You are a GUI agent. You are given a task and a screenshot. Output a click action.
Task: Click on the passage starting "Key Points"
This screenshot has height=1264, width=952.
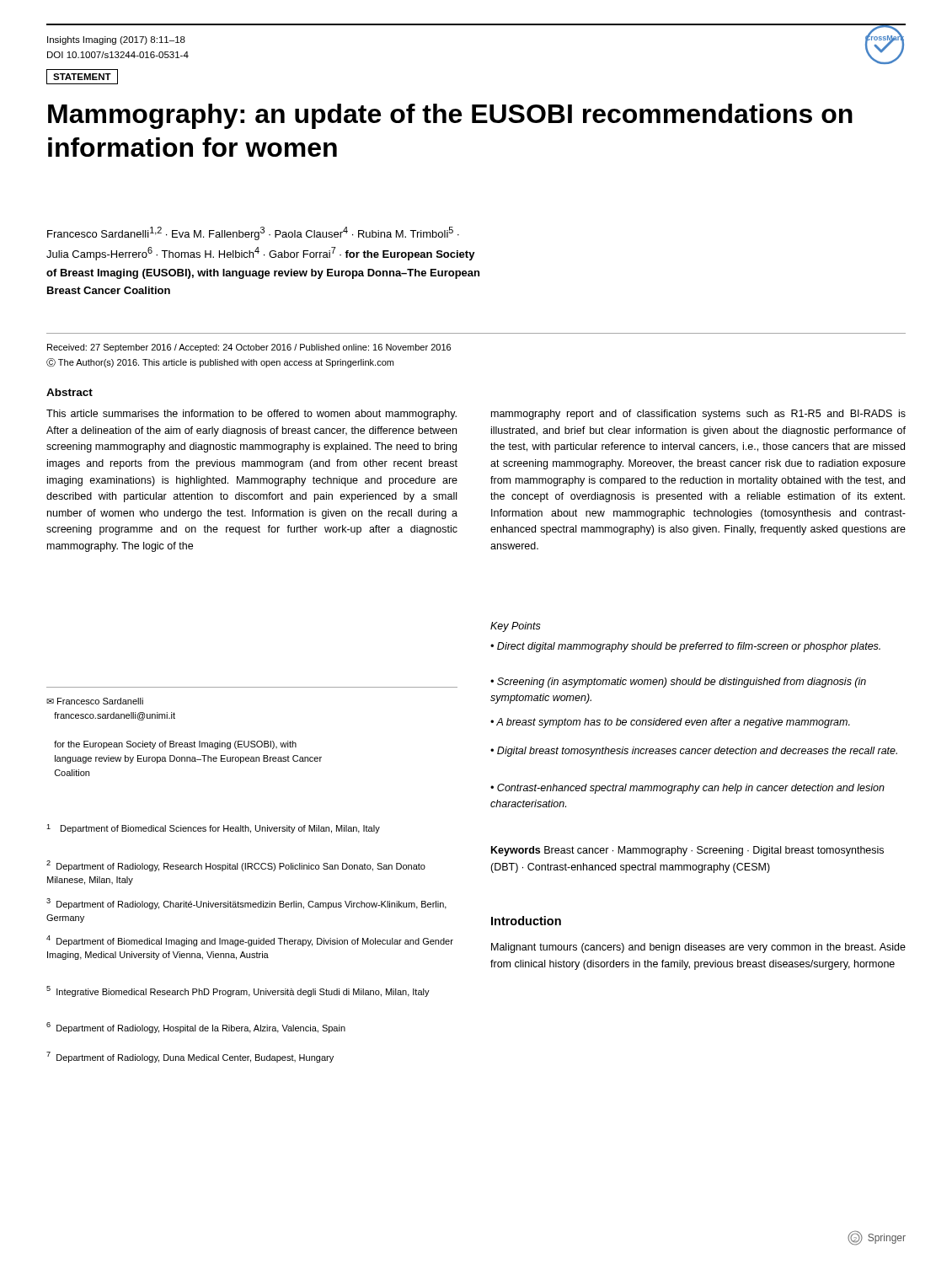[515, 626]
